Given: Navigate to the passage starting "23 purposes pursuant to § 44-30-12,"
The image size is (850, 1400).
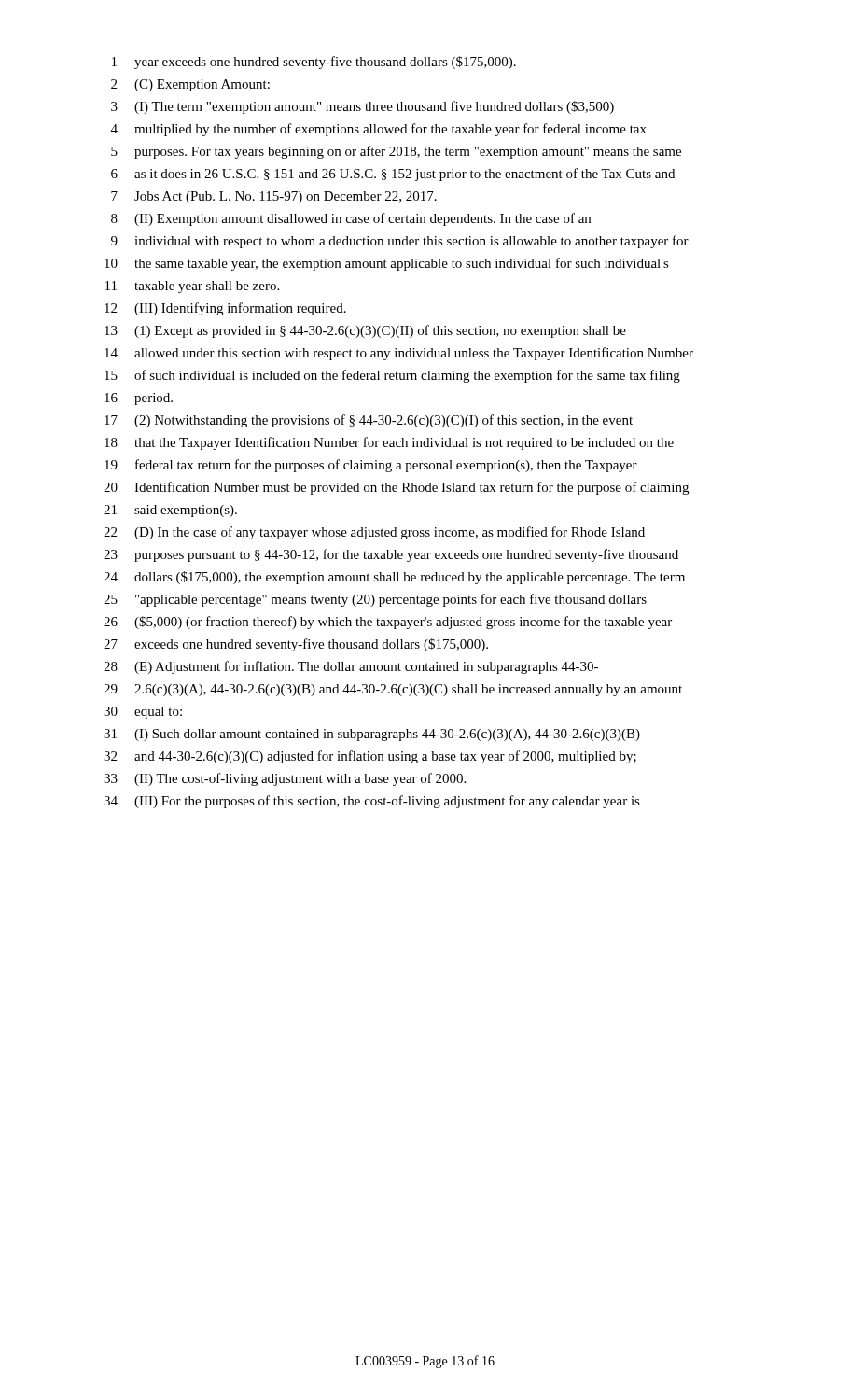Looking at the screenshot, I should (x=425, y=554).
